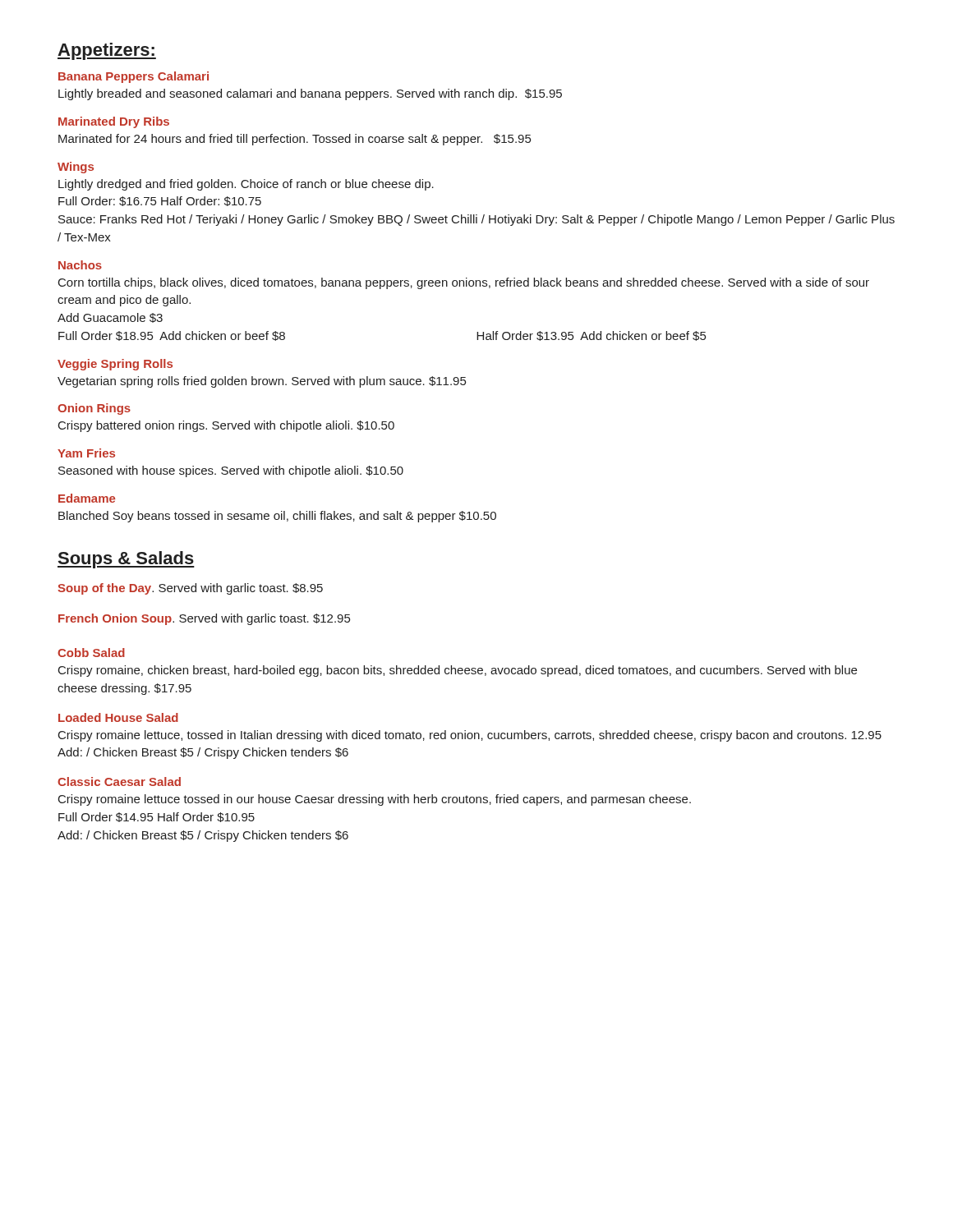
Task: Find the text block with the text "Marinated for 24 hours and fried till"
Action: [x=294, y=138]
